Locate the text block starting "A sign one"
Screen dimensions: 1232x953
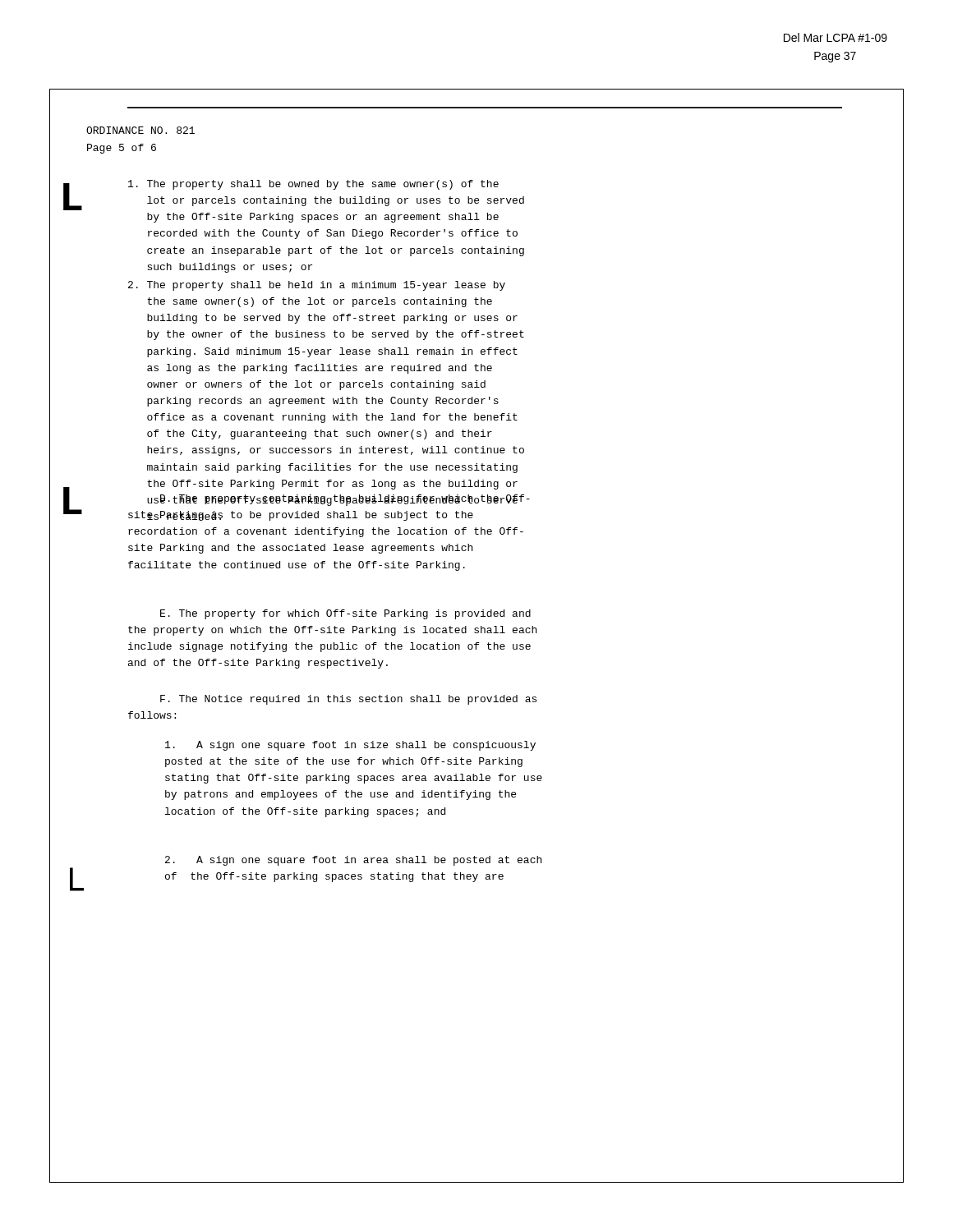[353, 778]
